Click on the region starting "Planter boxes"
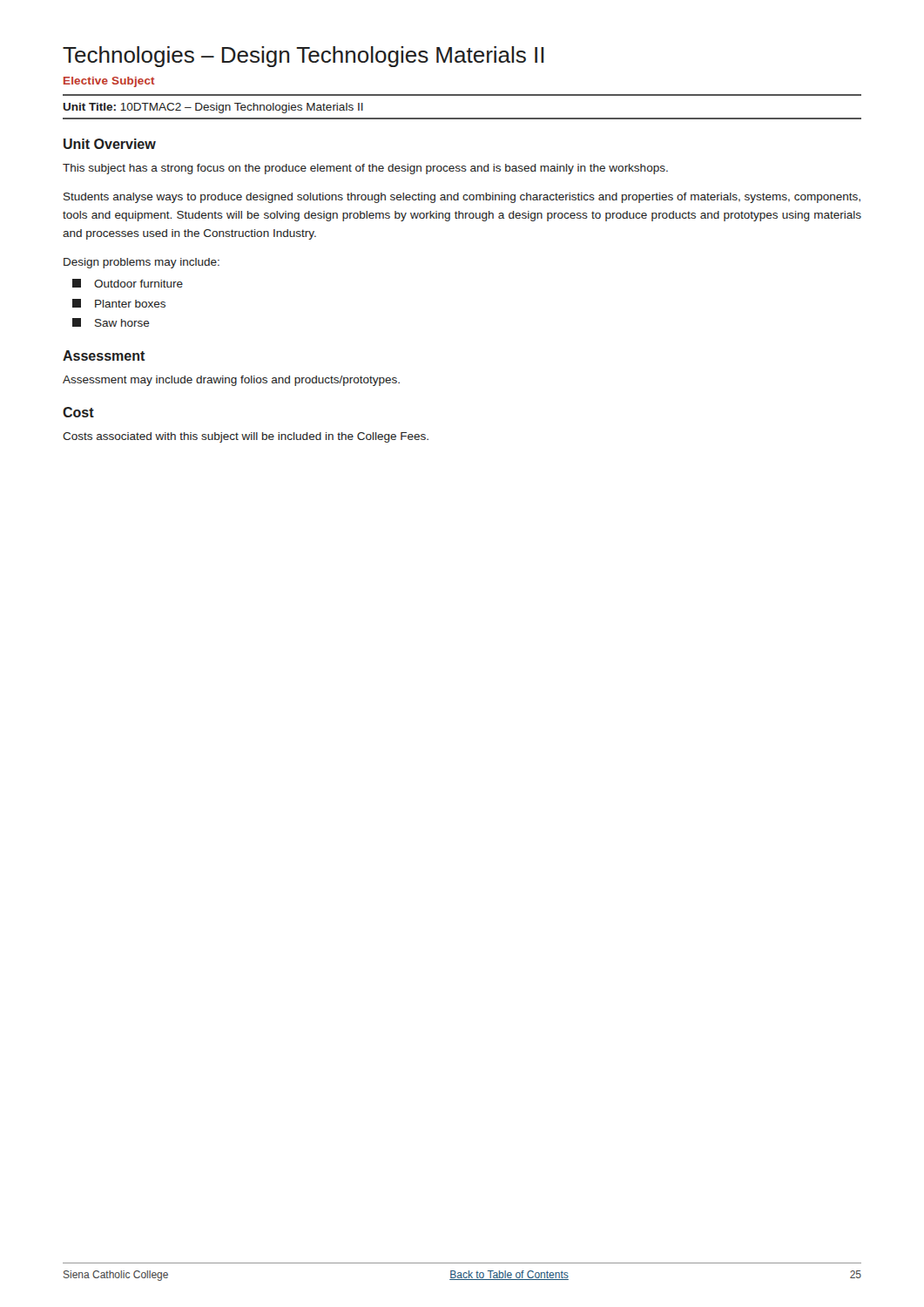This screenshot has width=924, height=1307. point(119,303)
